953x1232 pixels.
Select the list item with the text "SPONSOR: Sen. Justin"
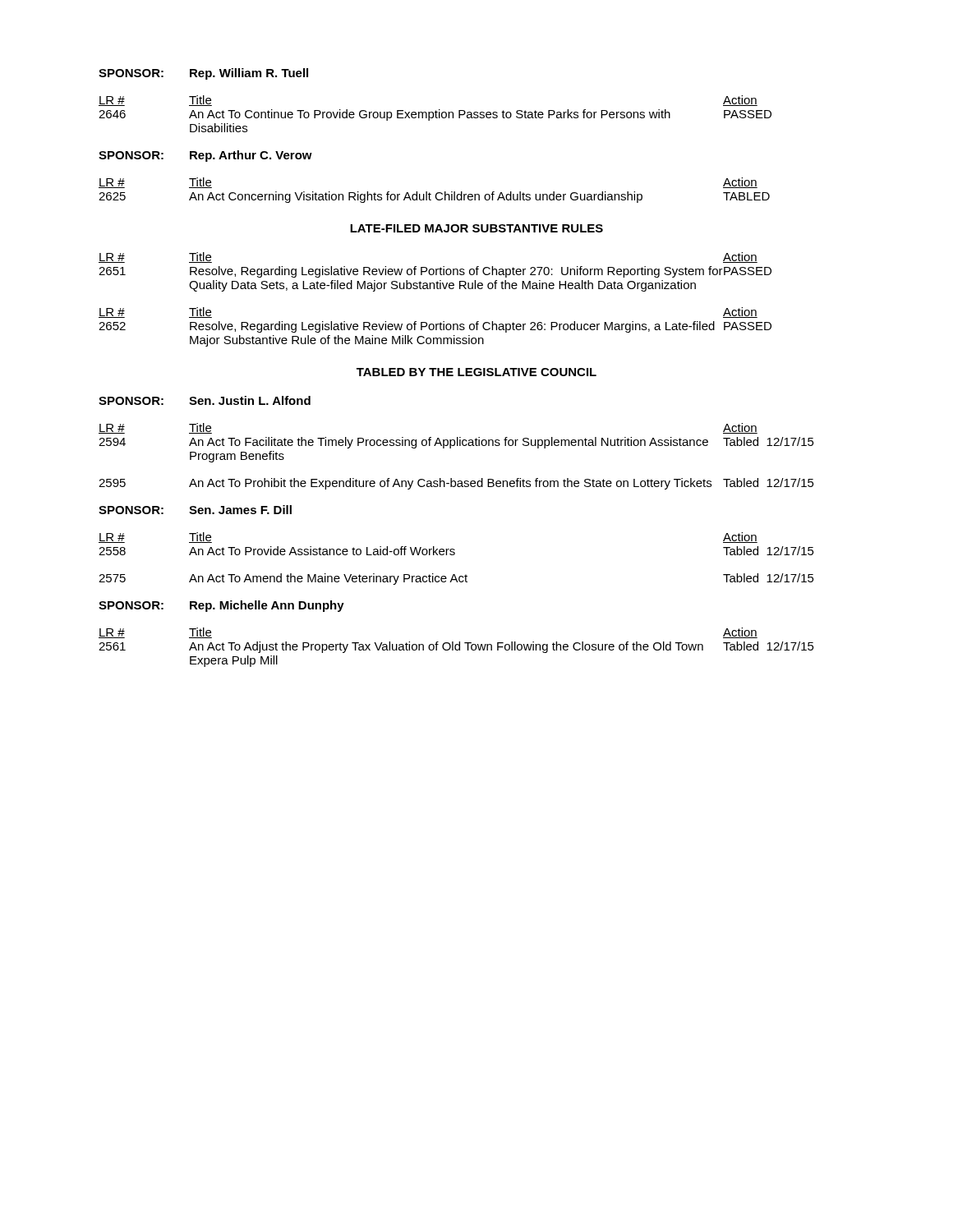pyautogui.click(x=205, y=400)
